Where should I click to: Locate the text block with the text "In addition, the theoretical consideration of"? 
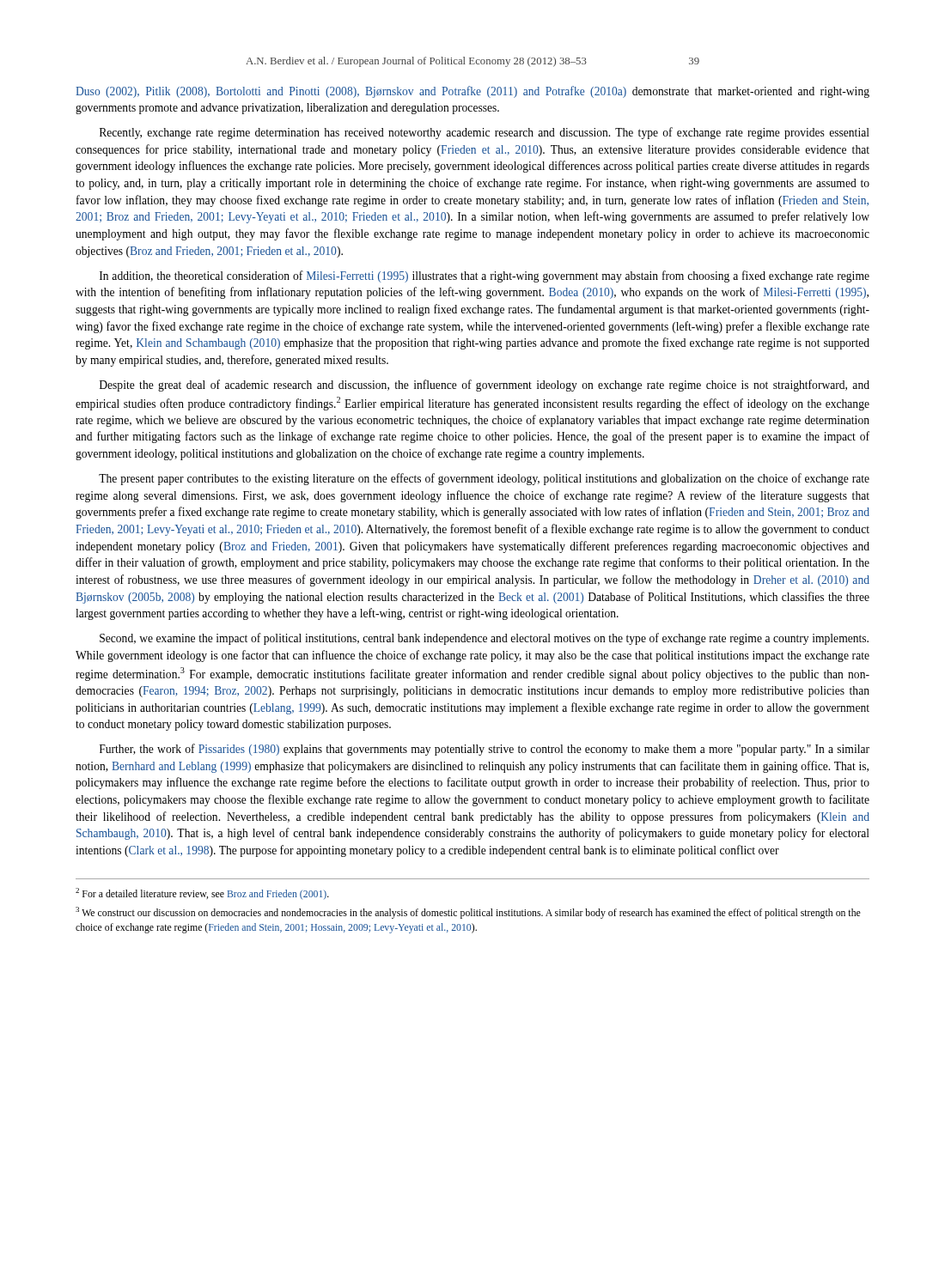tap(472, 318)
